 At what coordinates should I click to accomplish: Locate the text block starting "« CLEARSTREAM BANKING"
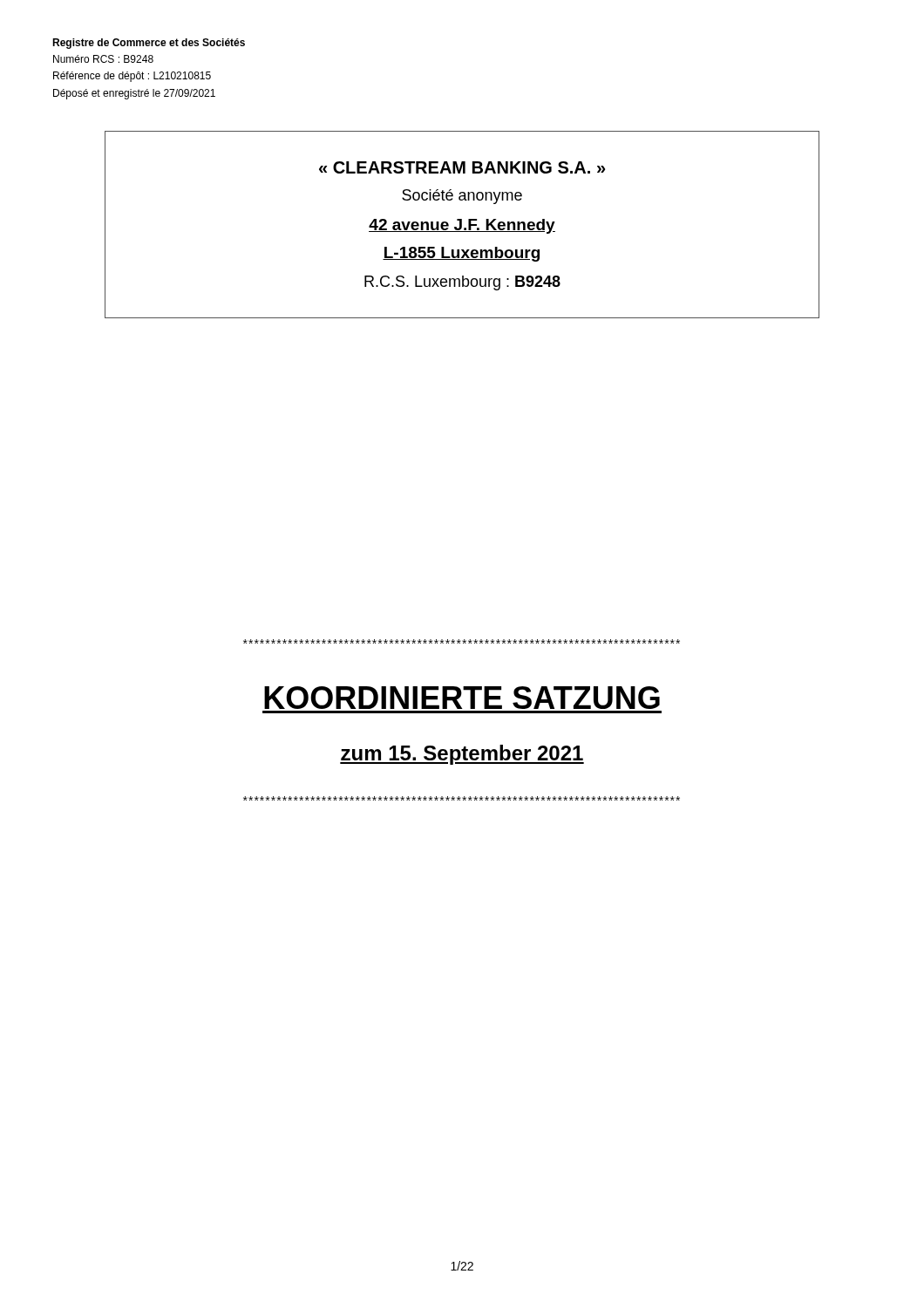462,225
